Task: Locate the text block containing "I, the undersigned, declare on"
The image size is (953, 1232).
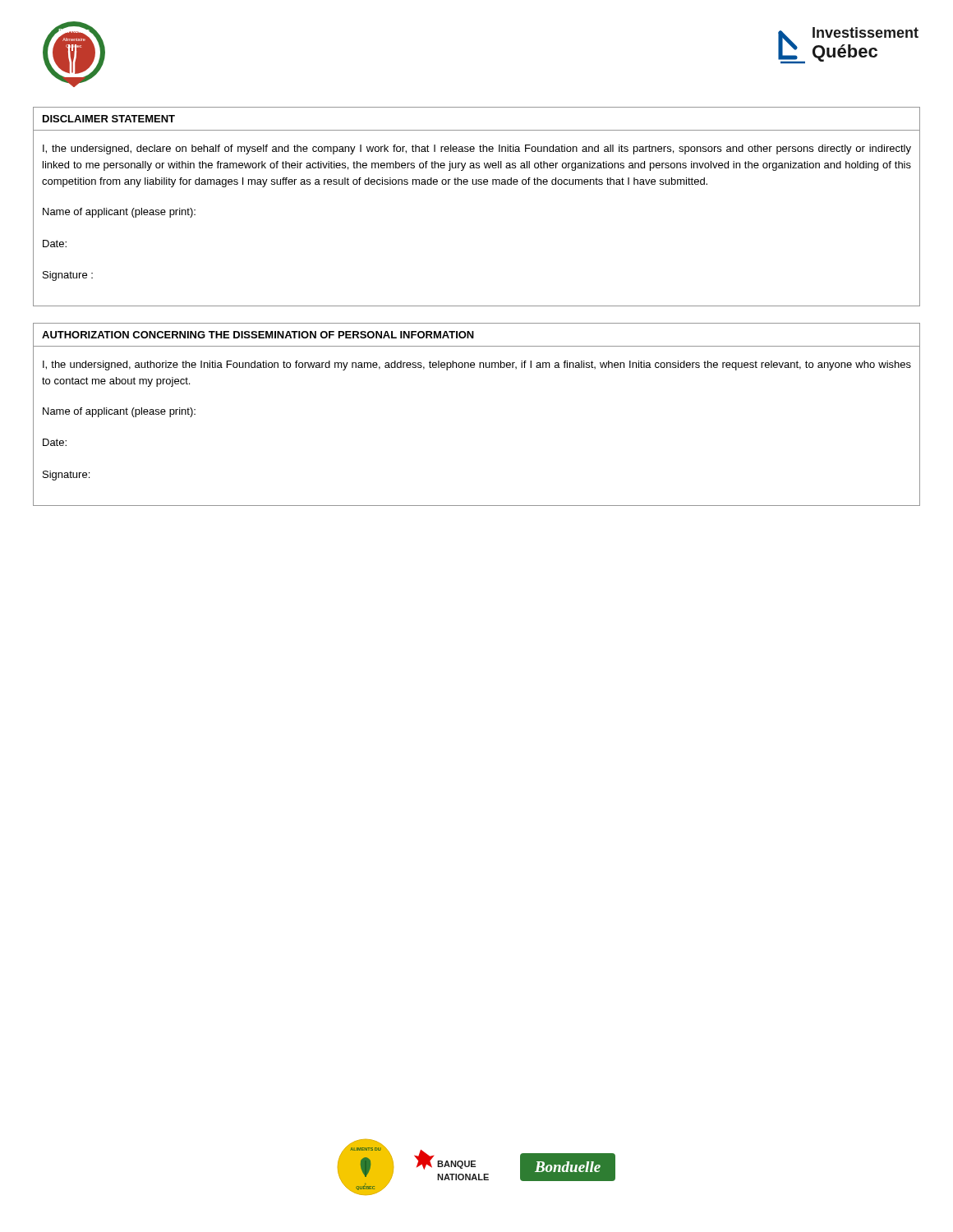Action: point(476,165)
